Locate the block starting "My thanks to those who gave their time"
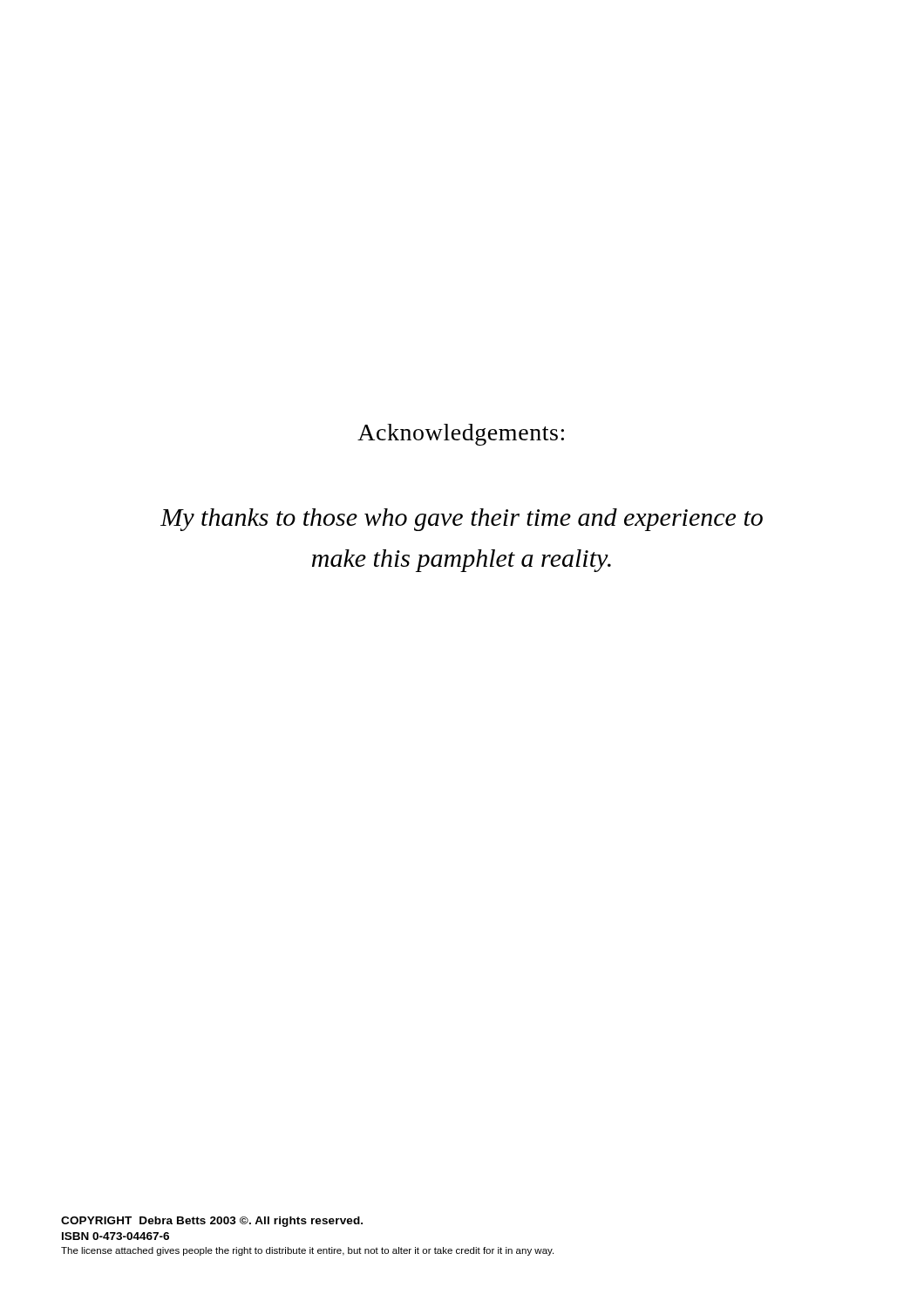This screenshot has width=924, height=1308. point(462,537)
